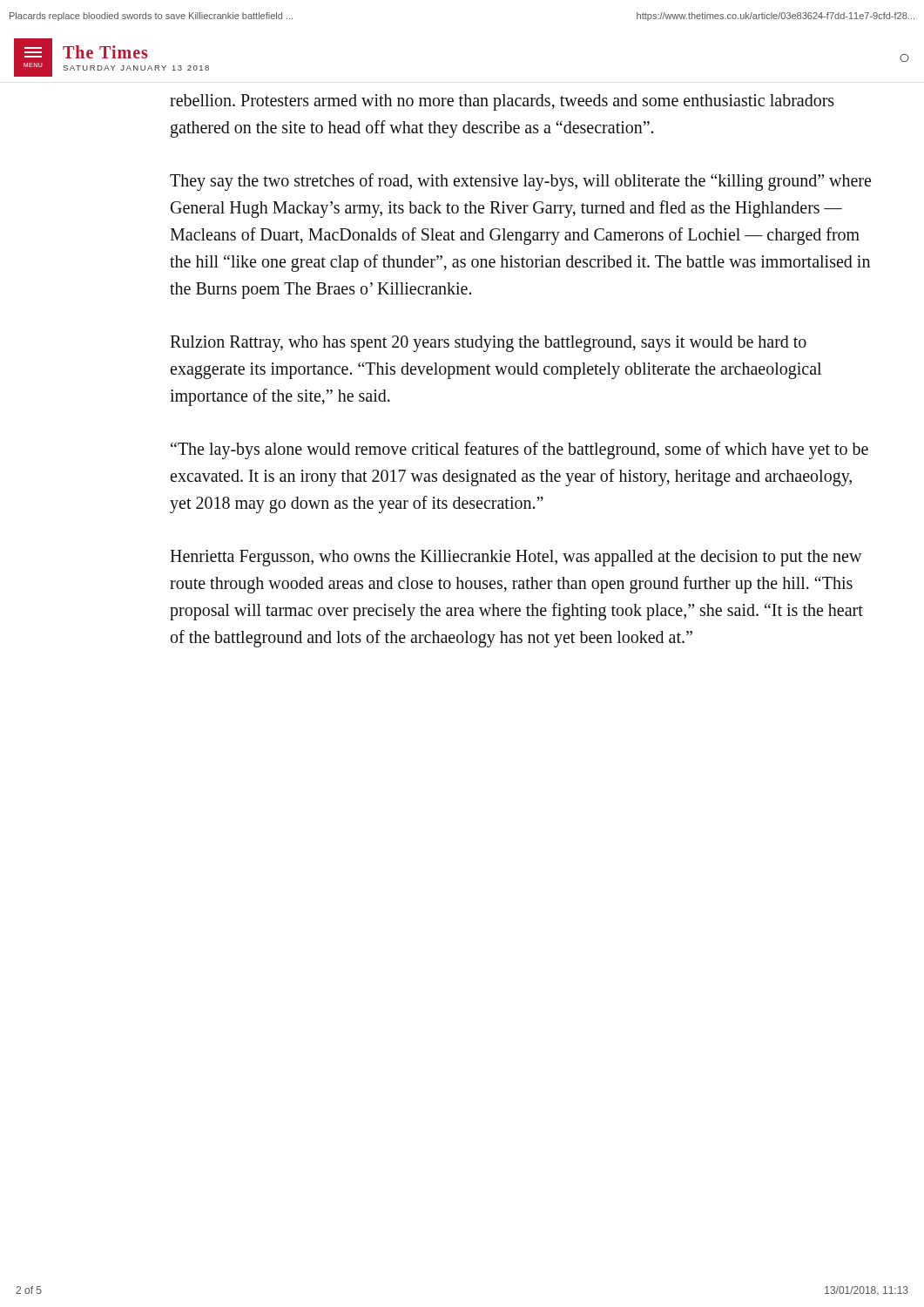Find the block on this page that starts "Henrietta Fergusson, who owns the Killiecrankie Hotel,"
Screen dimensions: 1307x924
pos(516,596)
